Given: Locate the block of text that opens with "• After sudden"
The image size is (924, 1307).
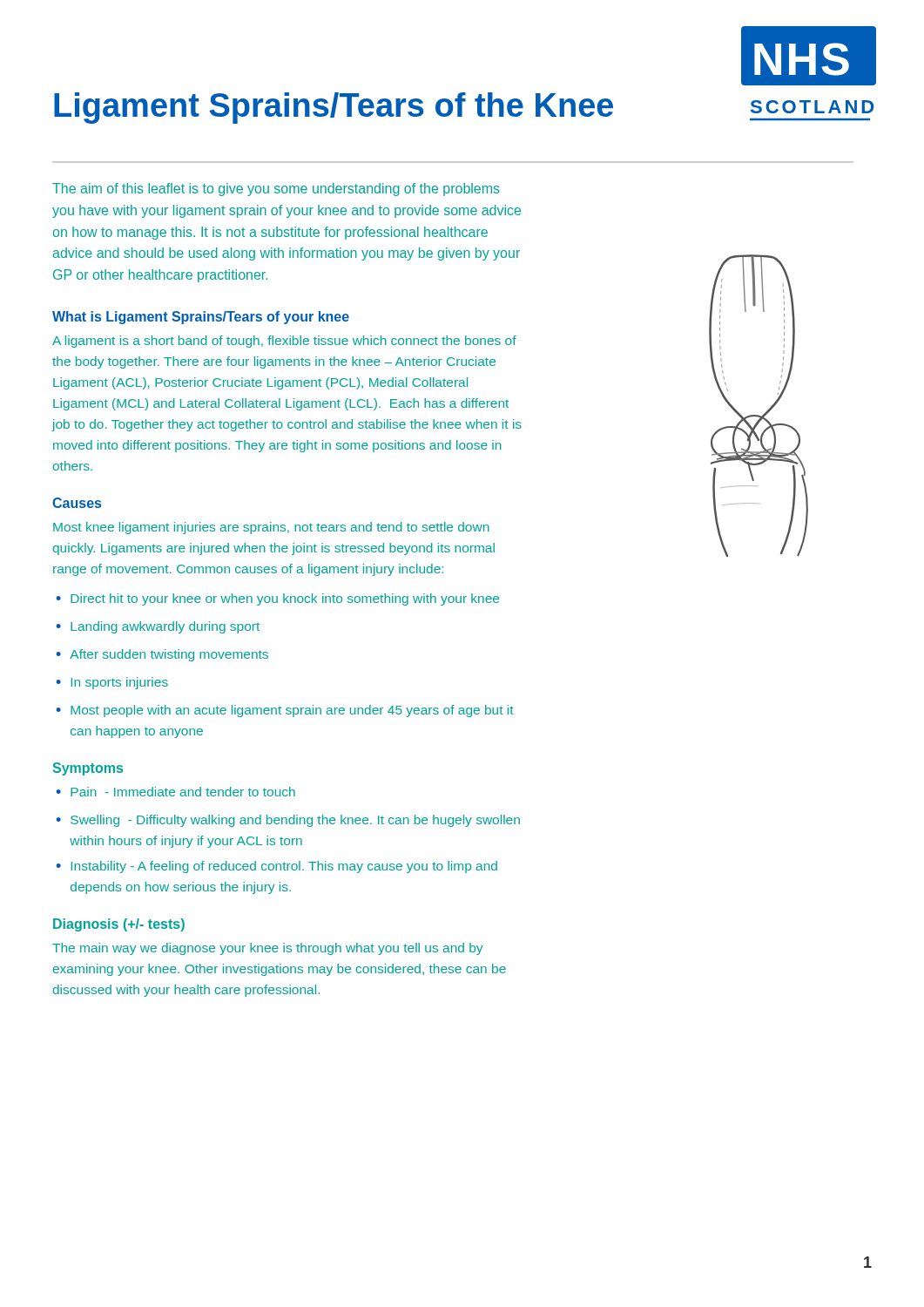Looking at the screenshot, I should (162, 655).
